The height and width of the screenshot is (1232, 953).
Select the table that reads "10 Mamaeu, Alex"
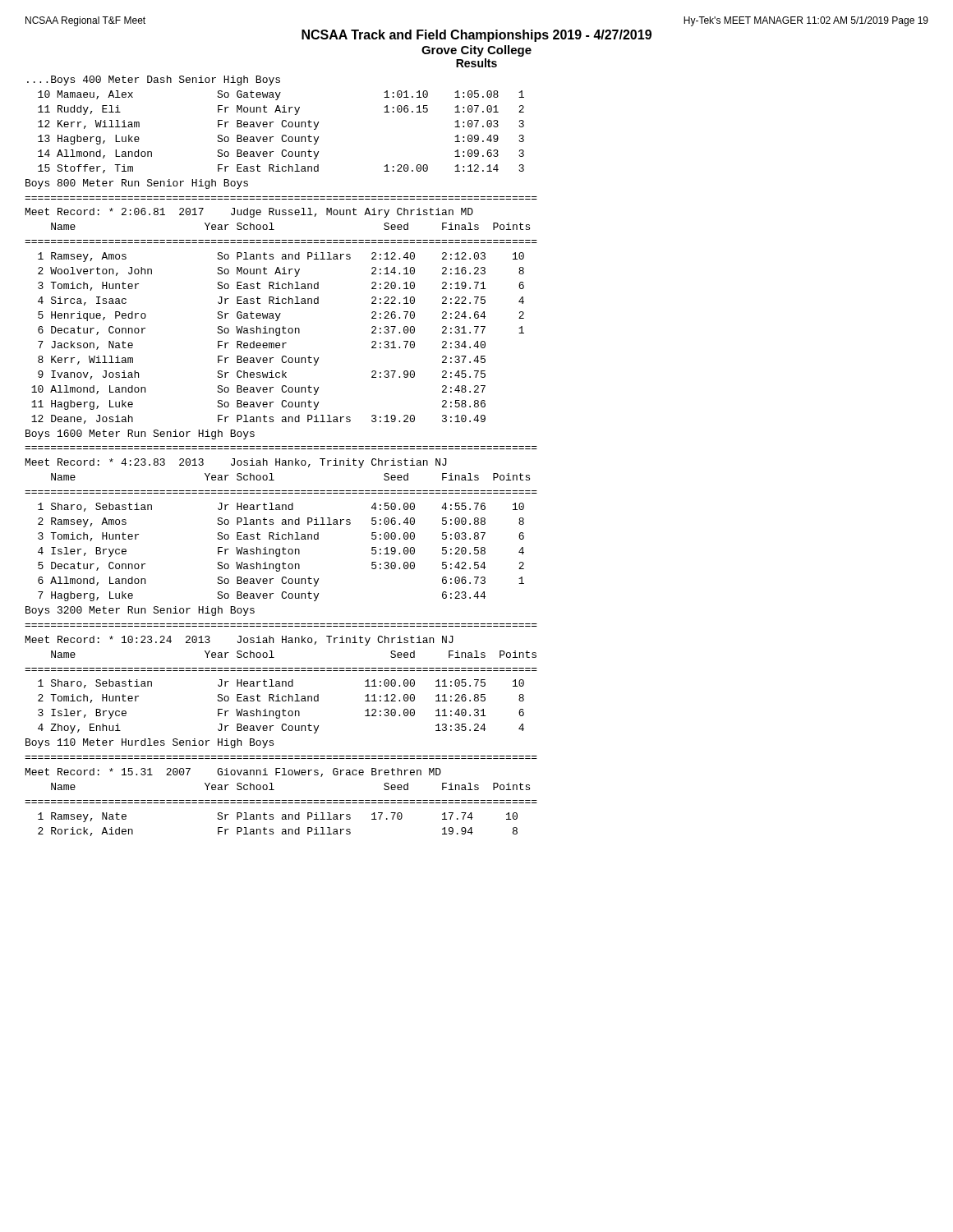(x=476, y=132)
